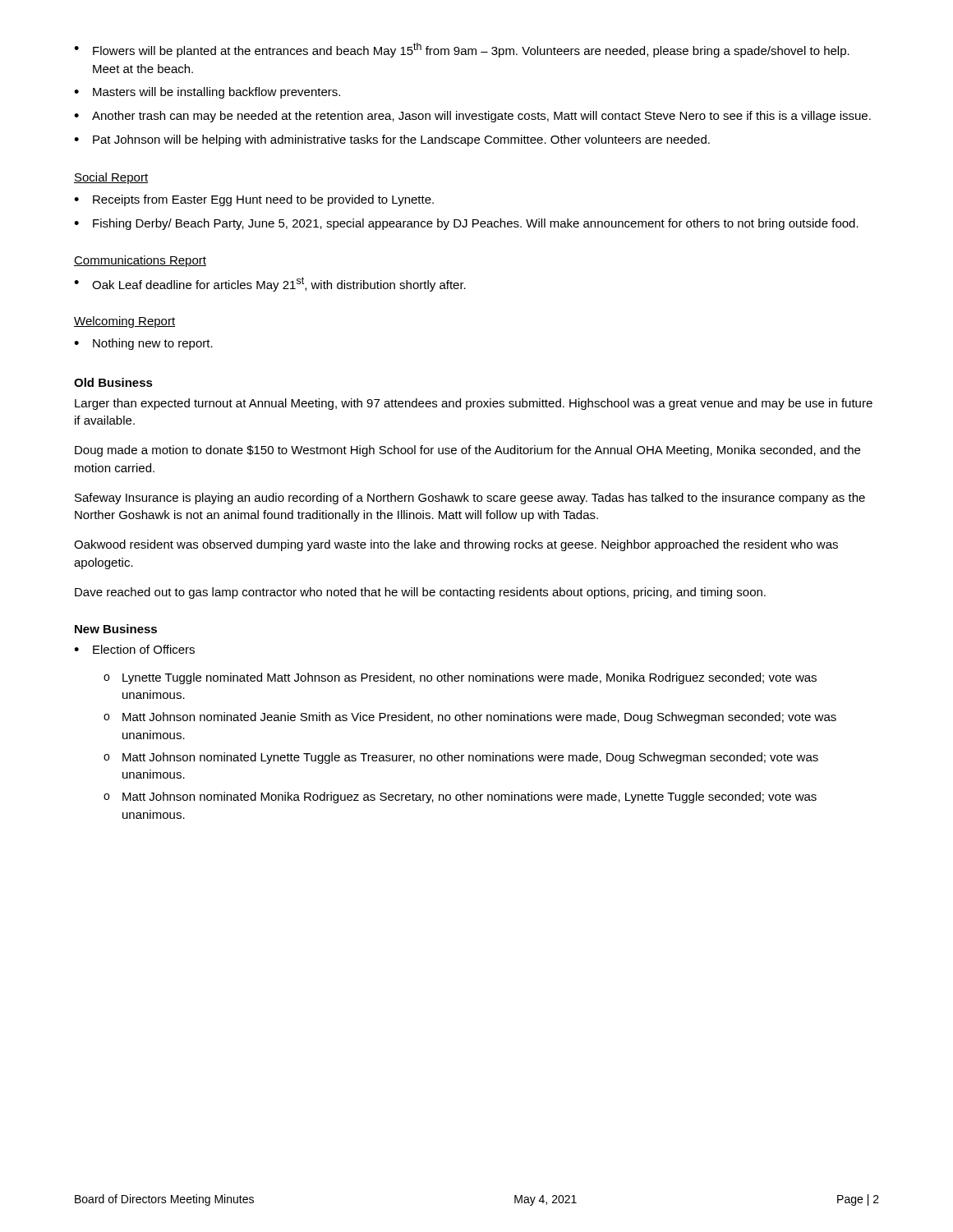
Task: Locate the text block with the text "Safeway Insurance is playing an"
Action: point(470,506)
